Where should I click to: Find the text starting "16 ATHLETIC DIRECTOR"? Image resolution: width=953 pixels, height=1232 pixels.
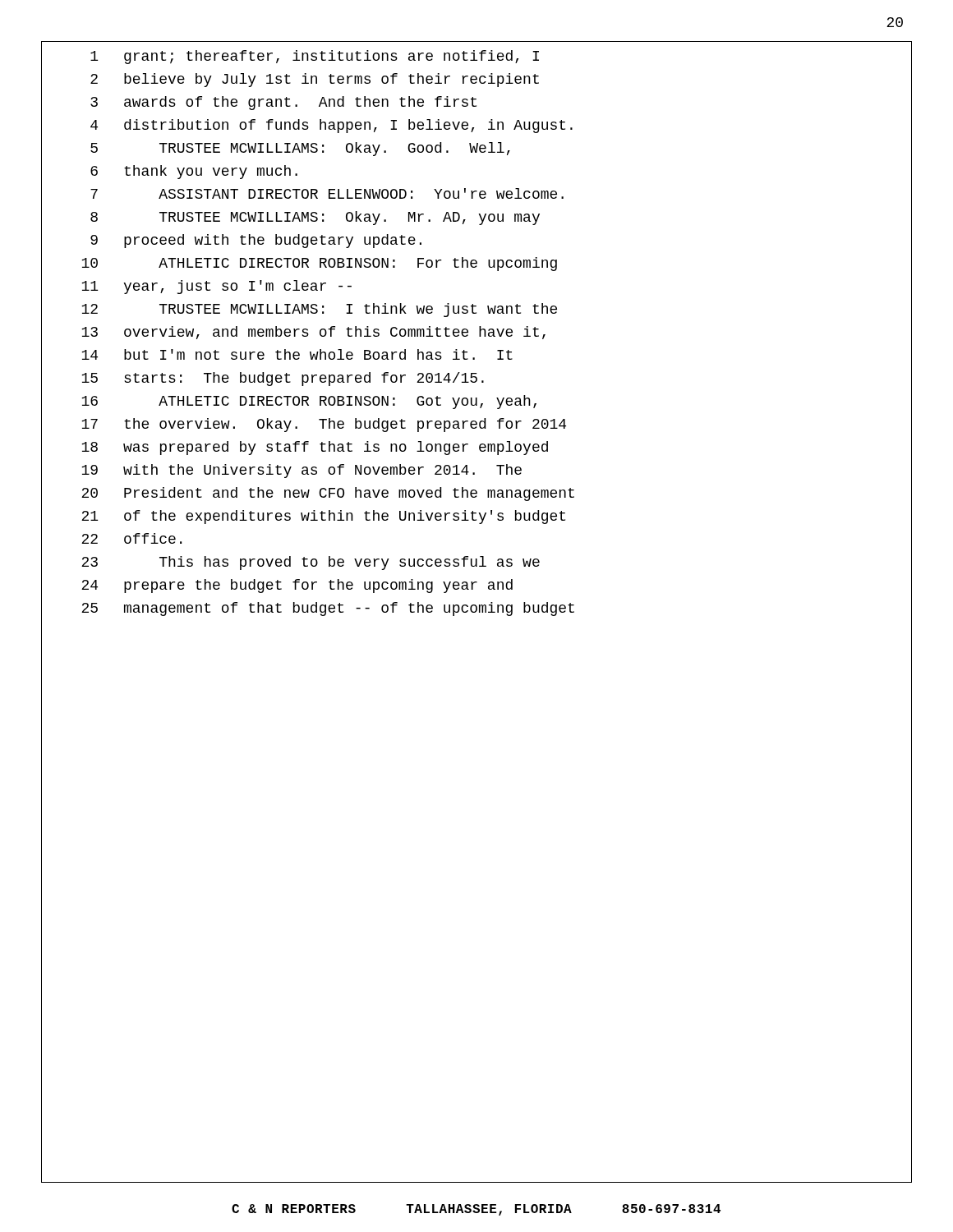[x=476, y=402]
